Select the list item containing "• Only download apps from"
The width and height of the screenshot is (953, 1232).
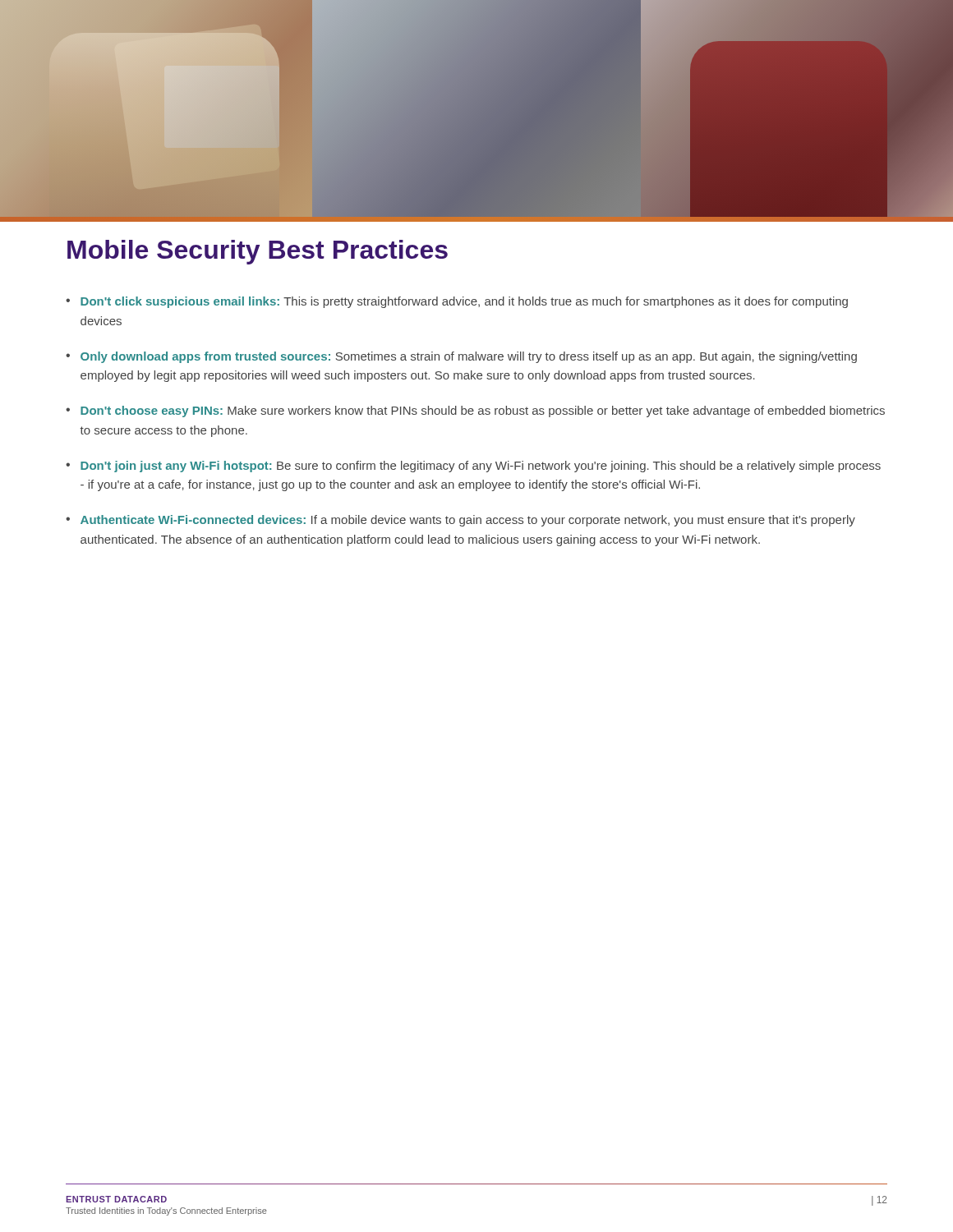coord(476,366)
